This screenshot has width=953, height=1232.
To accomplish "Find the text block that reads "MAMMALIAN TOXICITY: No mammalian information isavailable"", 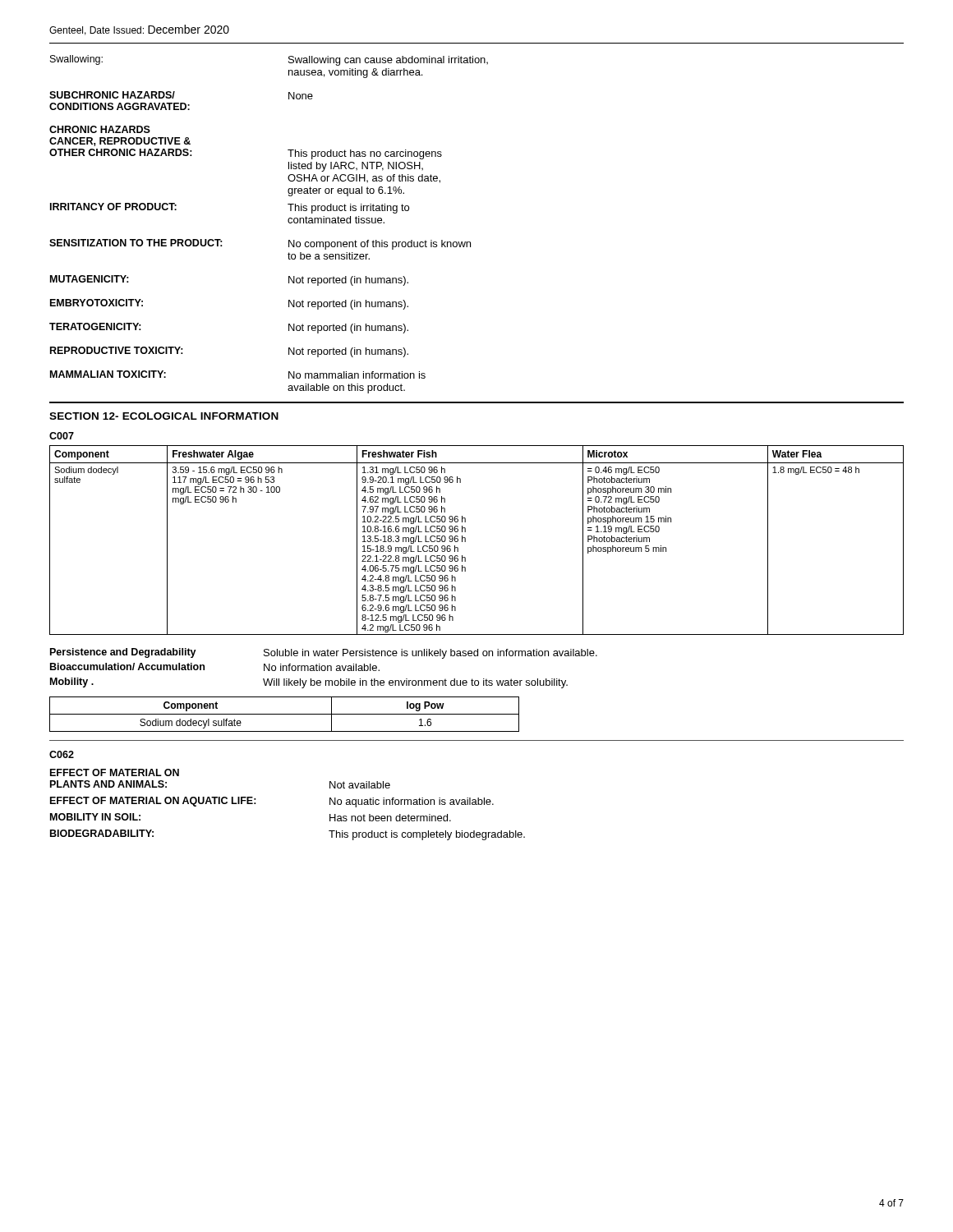I will (x=110, y=374).
